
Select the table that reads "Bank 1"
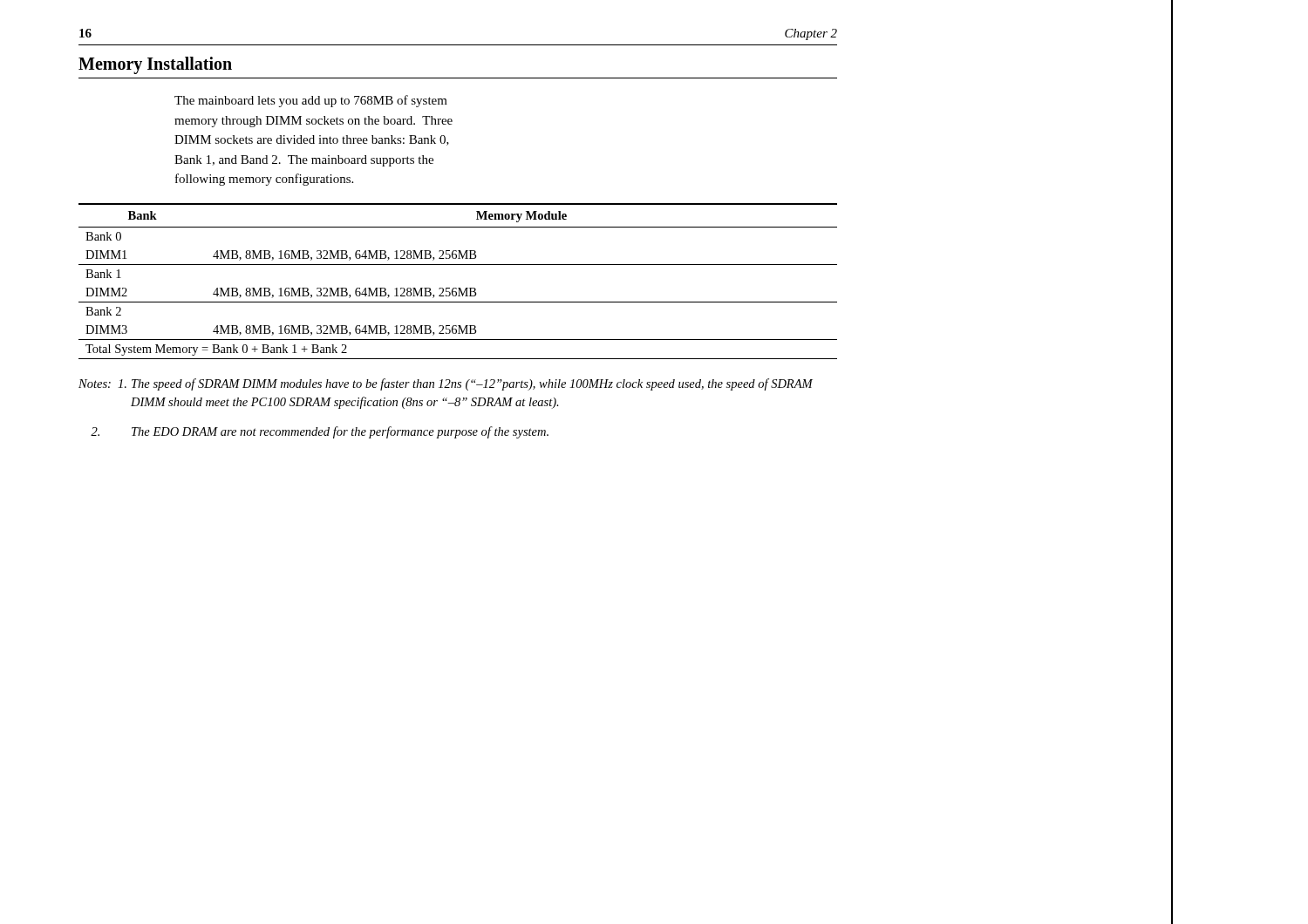click(x=458, y=281)
